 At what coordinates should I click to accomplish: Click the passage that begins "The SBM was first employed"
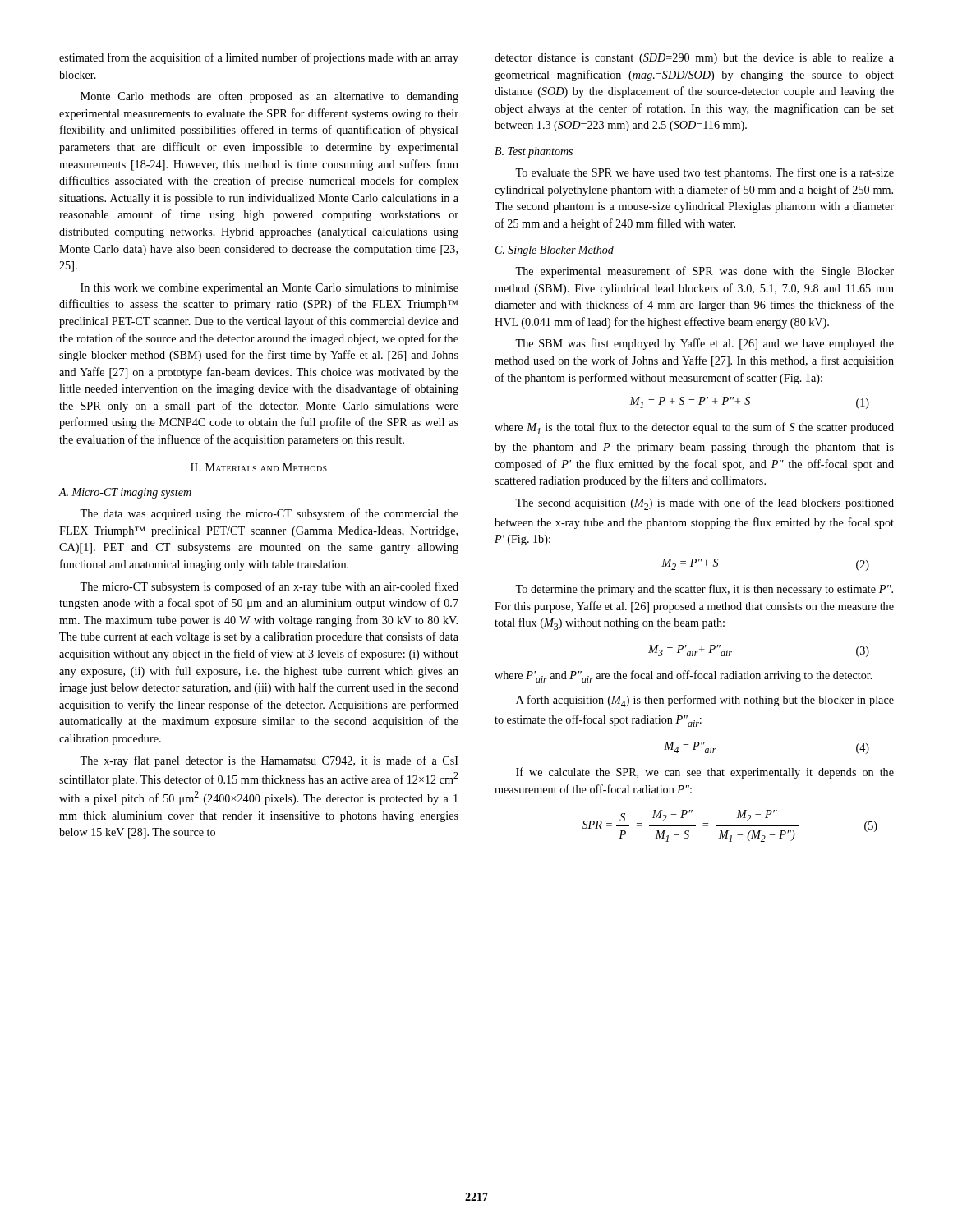[x=694, y=361]
